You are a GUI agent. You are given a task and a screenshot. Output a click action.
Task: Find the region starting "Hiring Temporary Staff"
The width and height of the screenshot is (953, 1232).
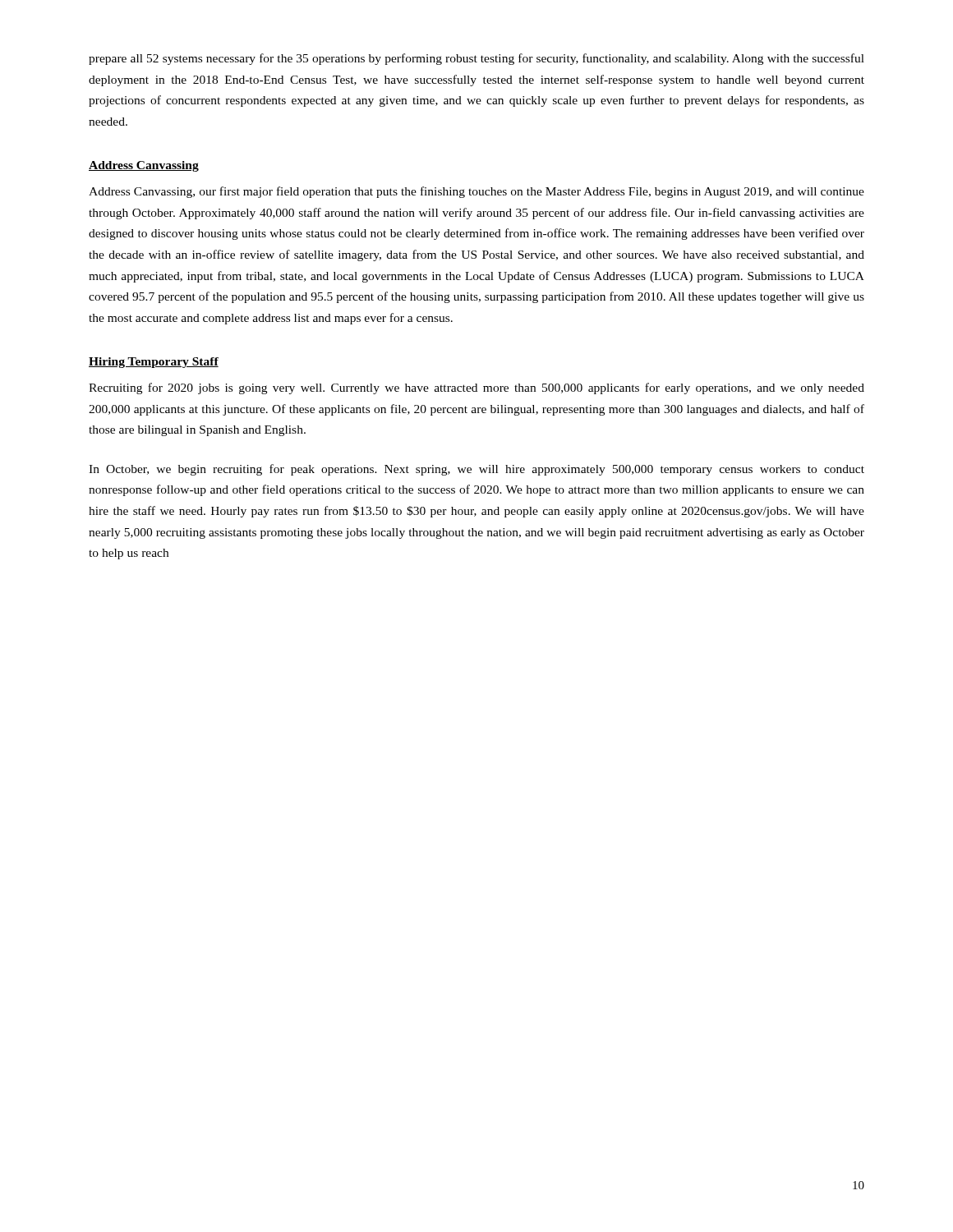[153, 361]
